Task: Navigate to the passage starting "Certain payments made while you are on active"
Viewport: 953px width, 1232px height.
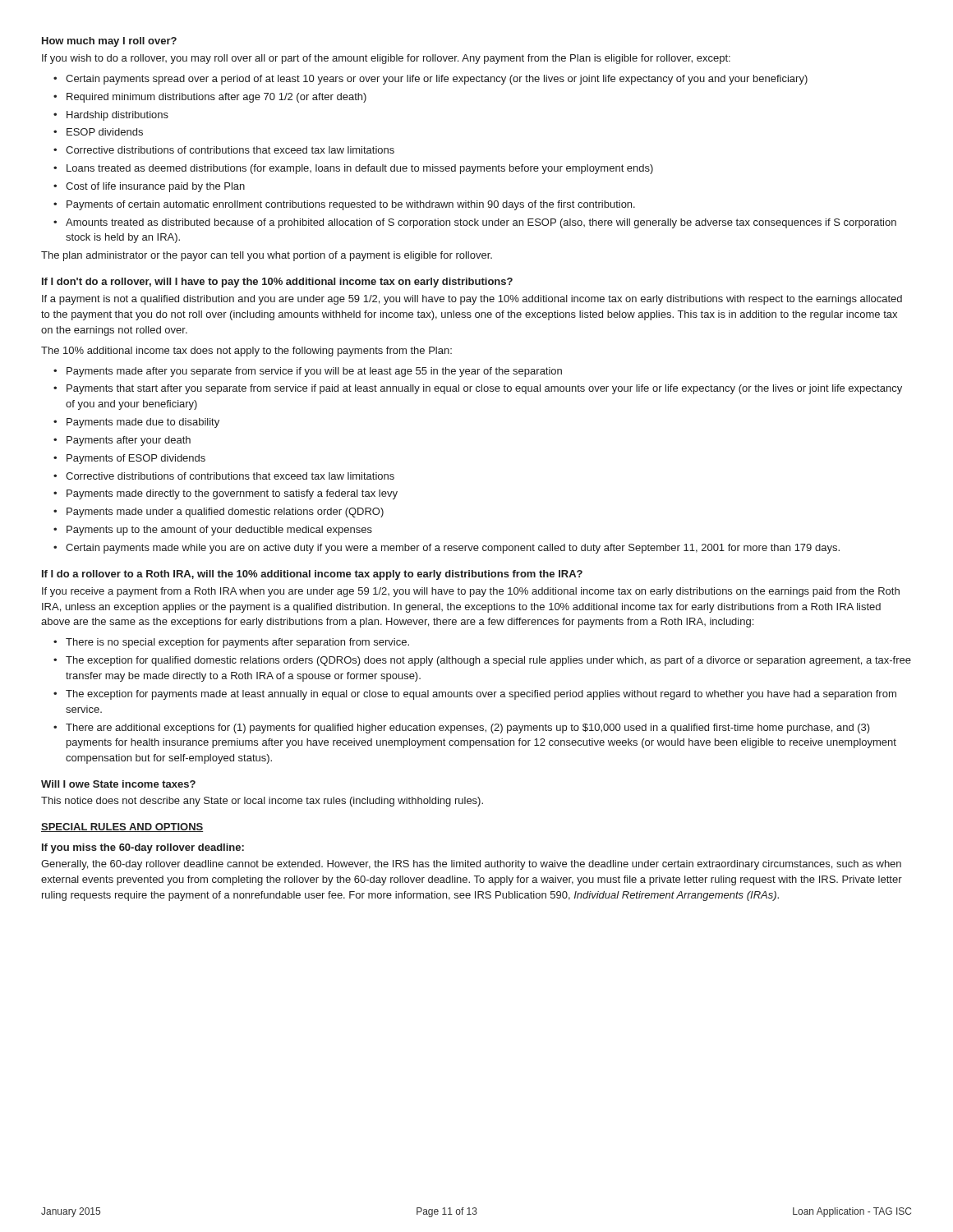Action: 453,547
